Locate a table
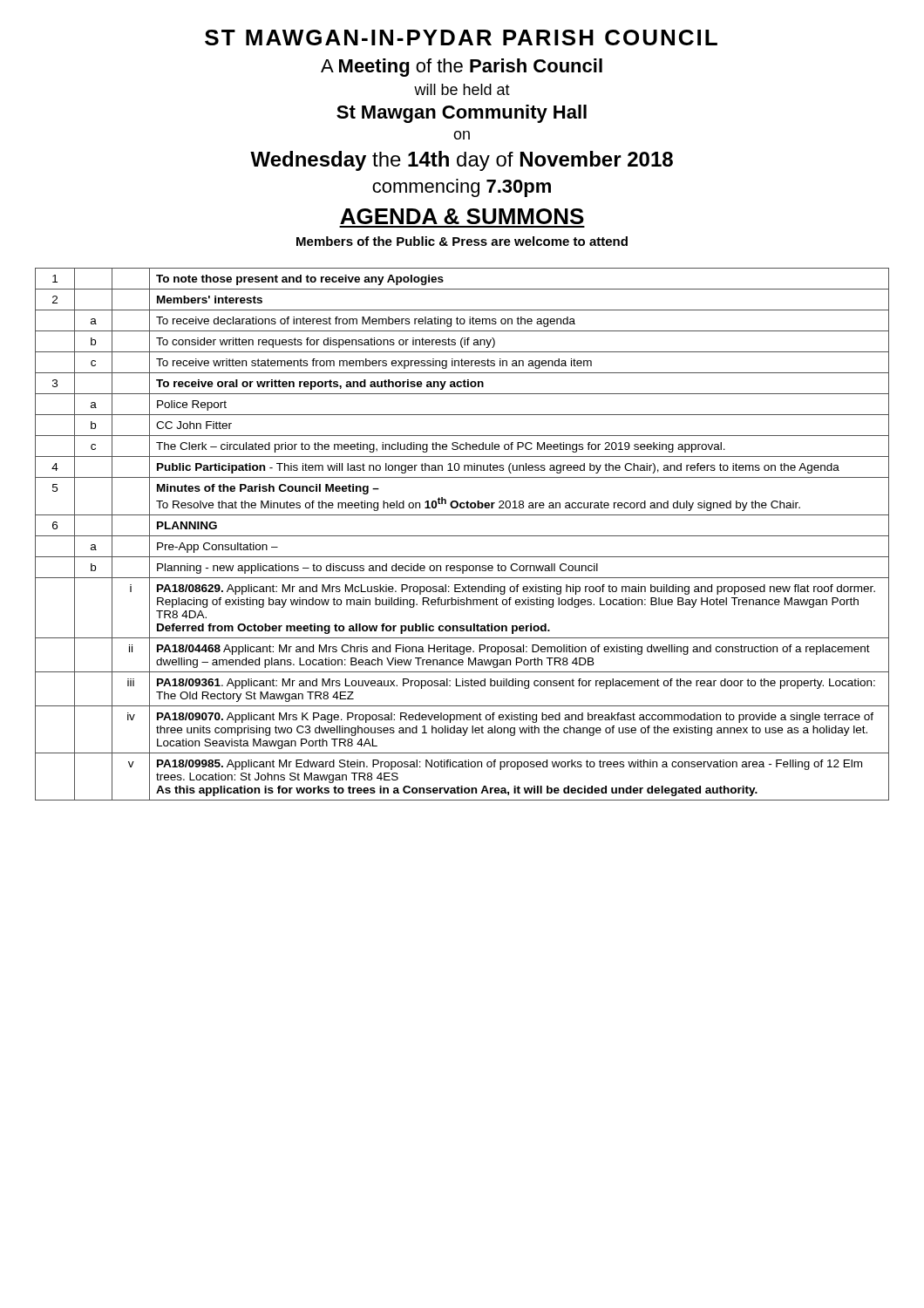The width and height of the screenshot is (924, 1308). point(462,534)
